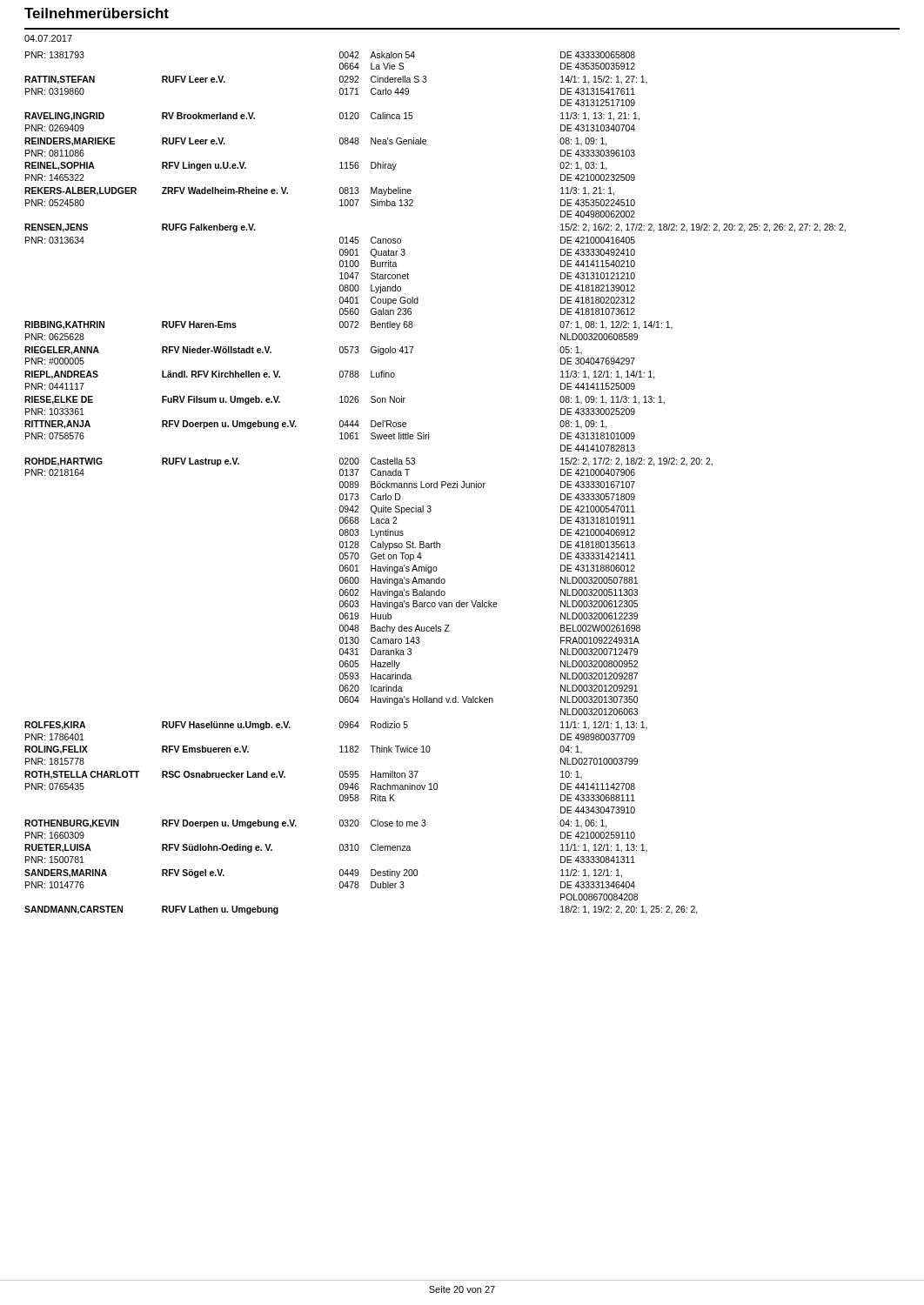Image resolution: width=924 pixels, height=1305 pixels.
Task: Select the text starting "RIEGELER,ANNA PNR: #000005 RFV Nieder-Wöllstadt e.V."
Action: [62, 350]
